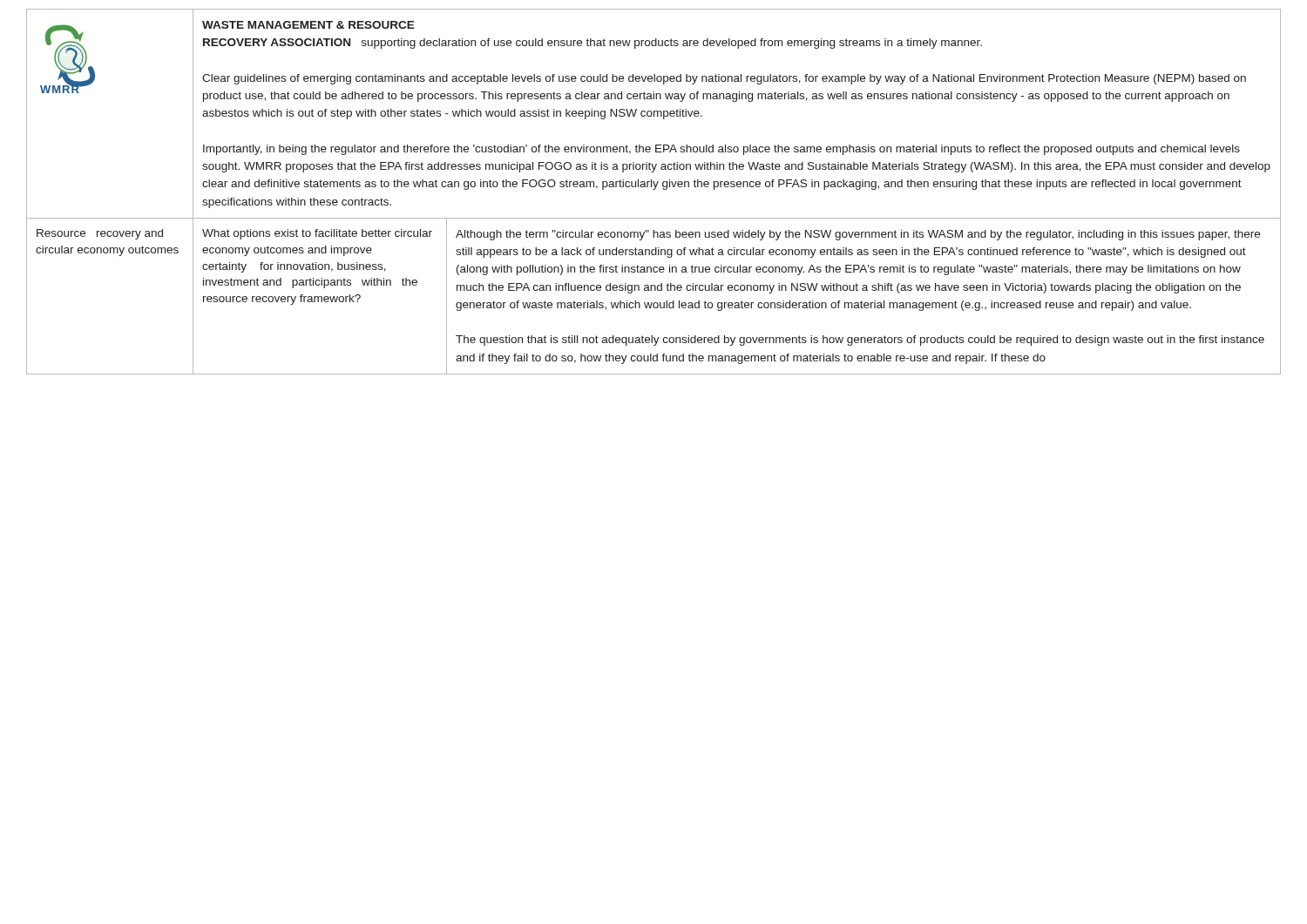
Task: Point to the block starting "The question that is"
Action: [860, 348]
